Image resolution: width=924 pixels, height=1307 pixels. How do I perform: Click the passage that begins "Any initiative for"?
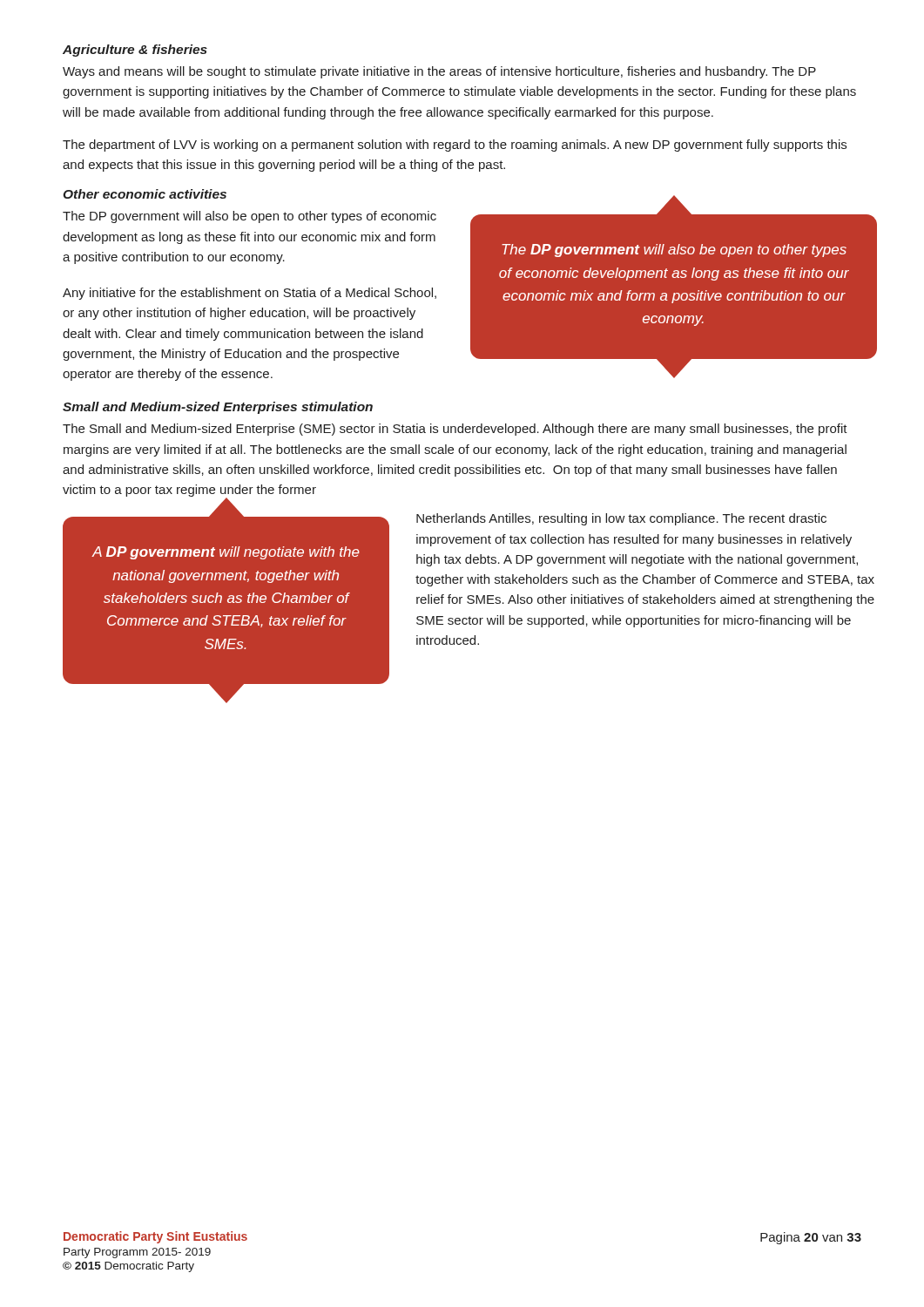pyautogui.click(x=254, y=333)
